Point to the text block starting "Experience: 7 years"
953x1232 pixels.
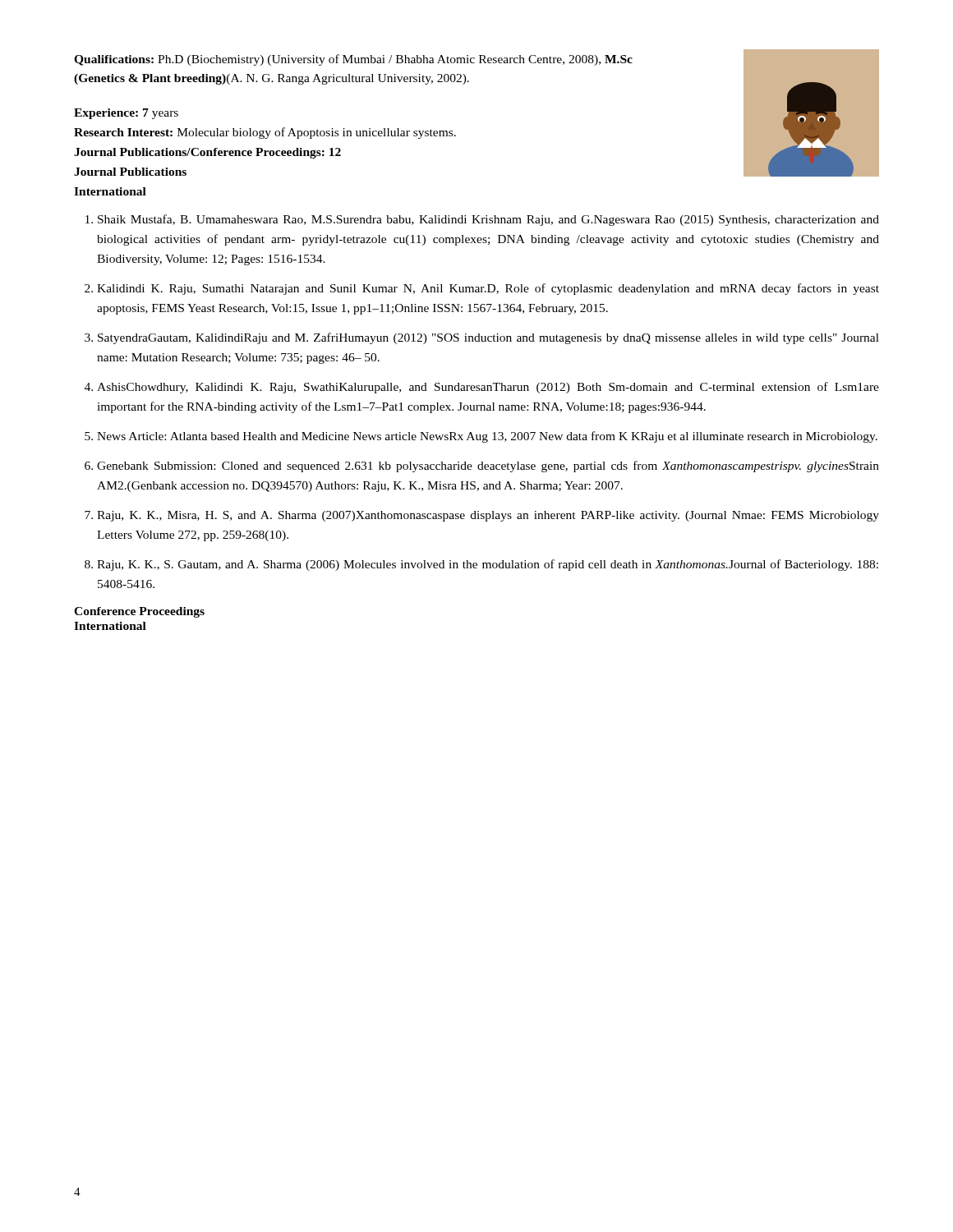click(x=126, y=112)
